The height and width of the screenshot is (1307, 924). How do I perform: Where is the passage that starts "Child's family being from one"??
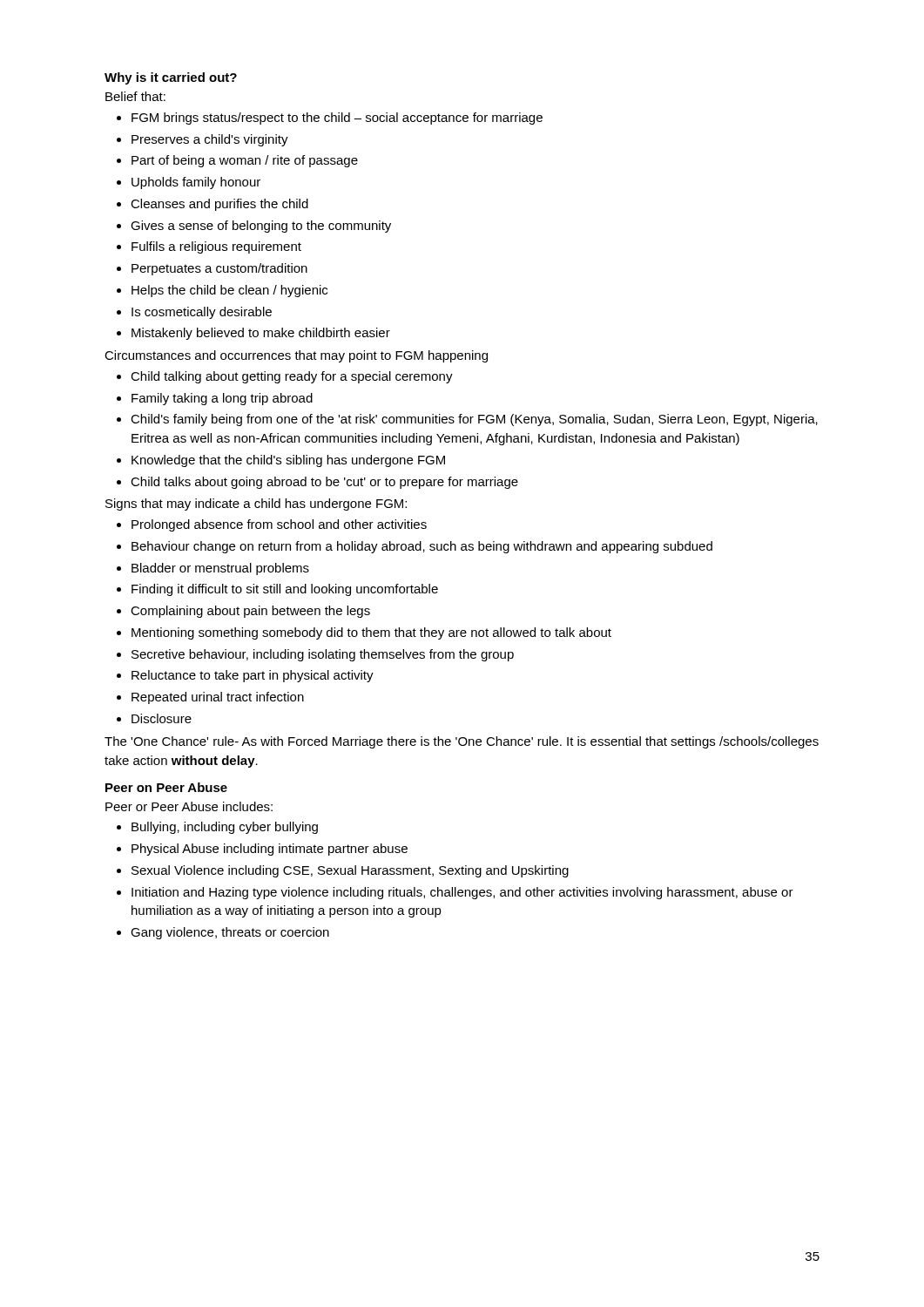pos(475,428)
